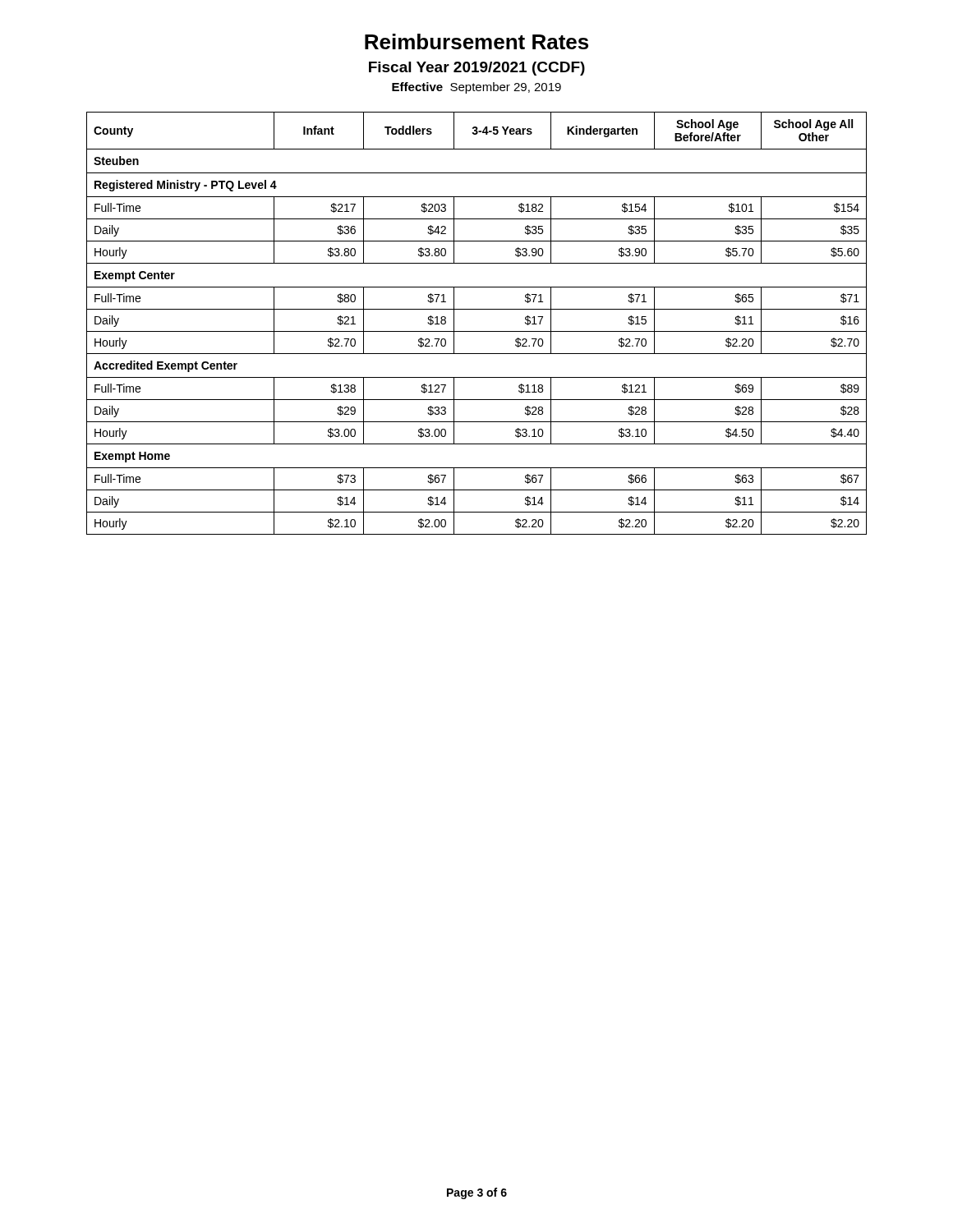Select the table that reads "School Age All Other"
This screenshot has width=953, height=1232.
[476, 323]
